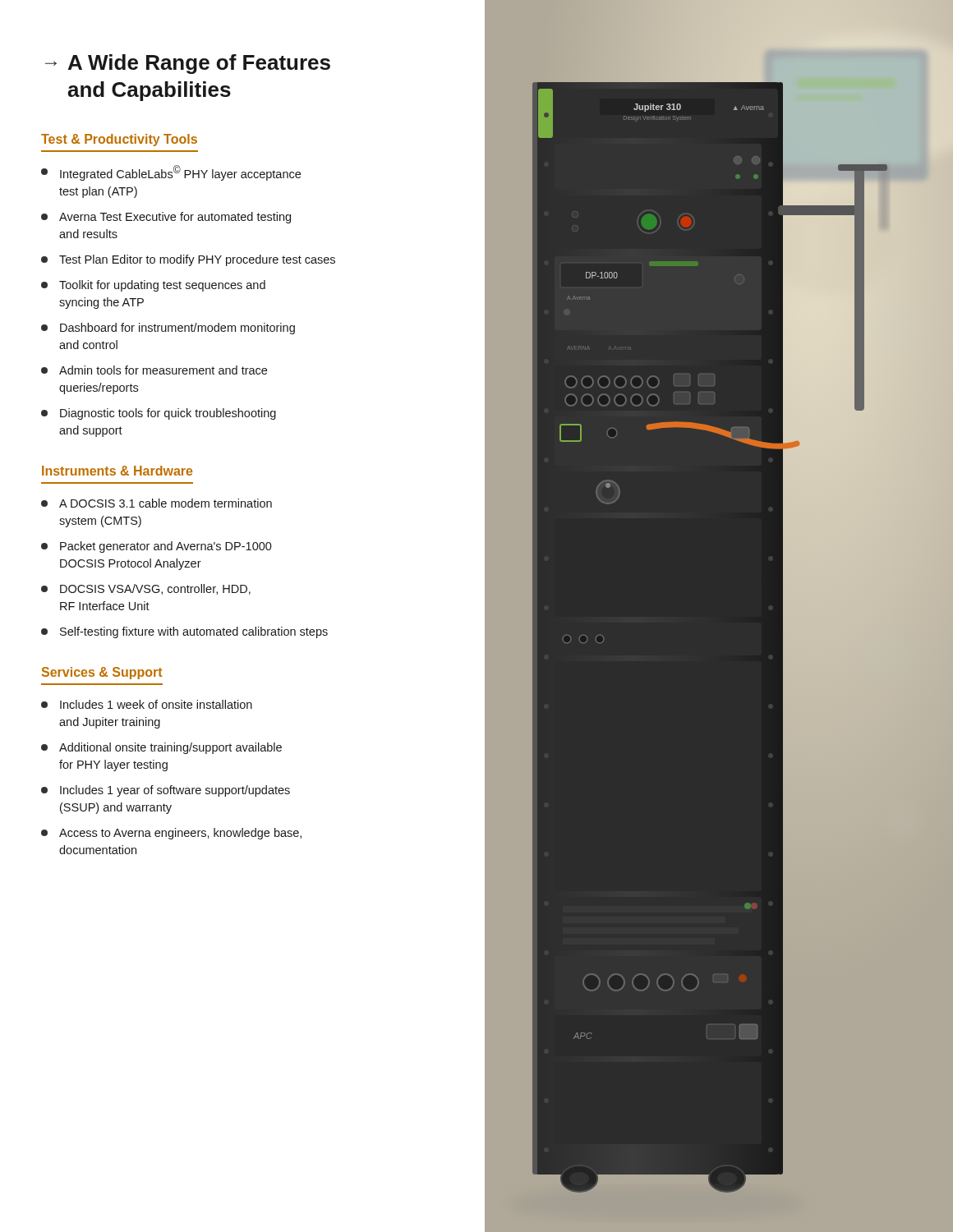This screenshot has width=953, height=1232.
Task: Select the list item that reads "Self-testing fixture with automated calibration steps"
Action: pyautogui.click(x=185, y=632)
